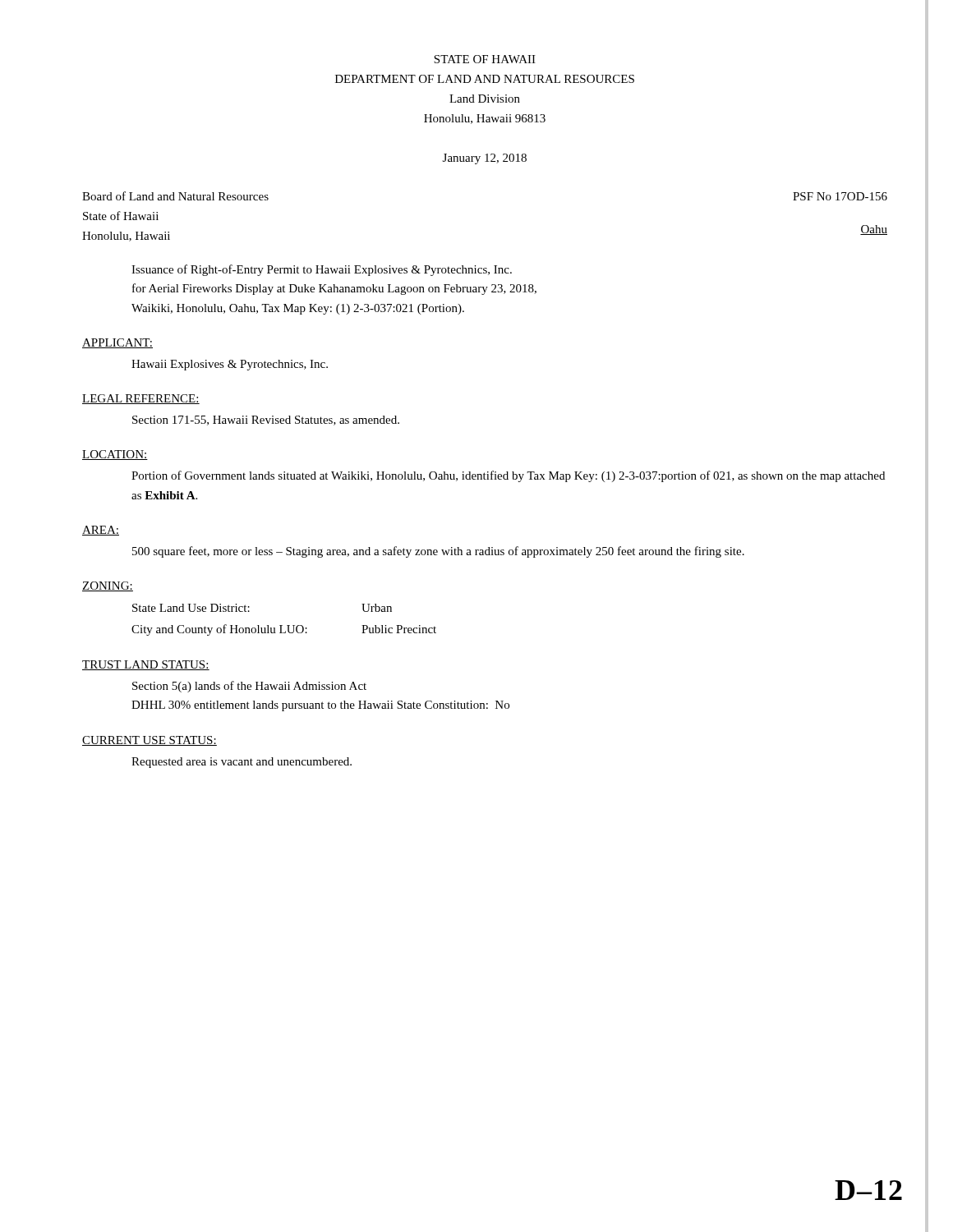Screen dimensions: 1232x953
Task: Locate the section header that says "TRUST LAND STATUS:"
Action: (146, 664)
